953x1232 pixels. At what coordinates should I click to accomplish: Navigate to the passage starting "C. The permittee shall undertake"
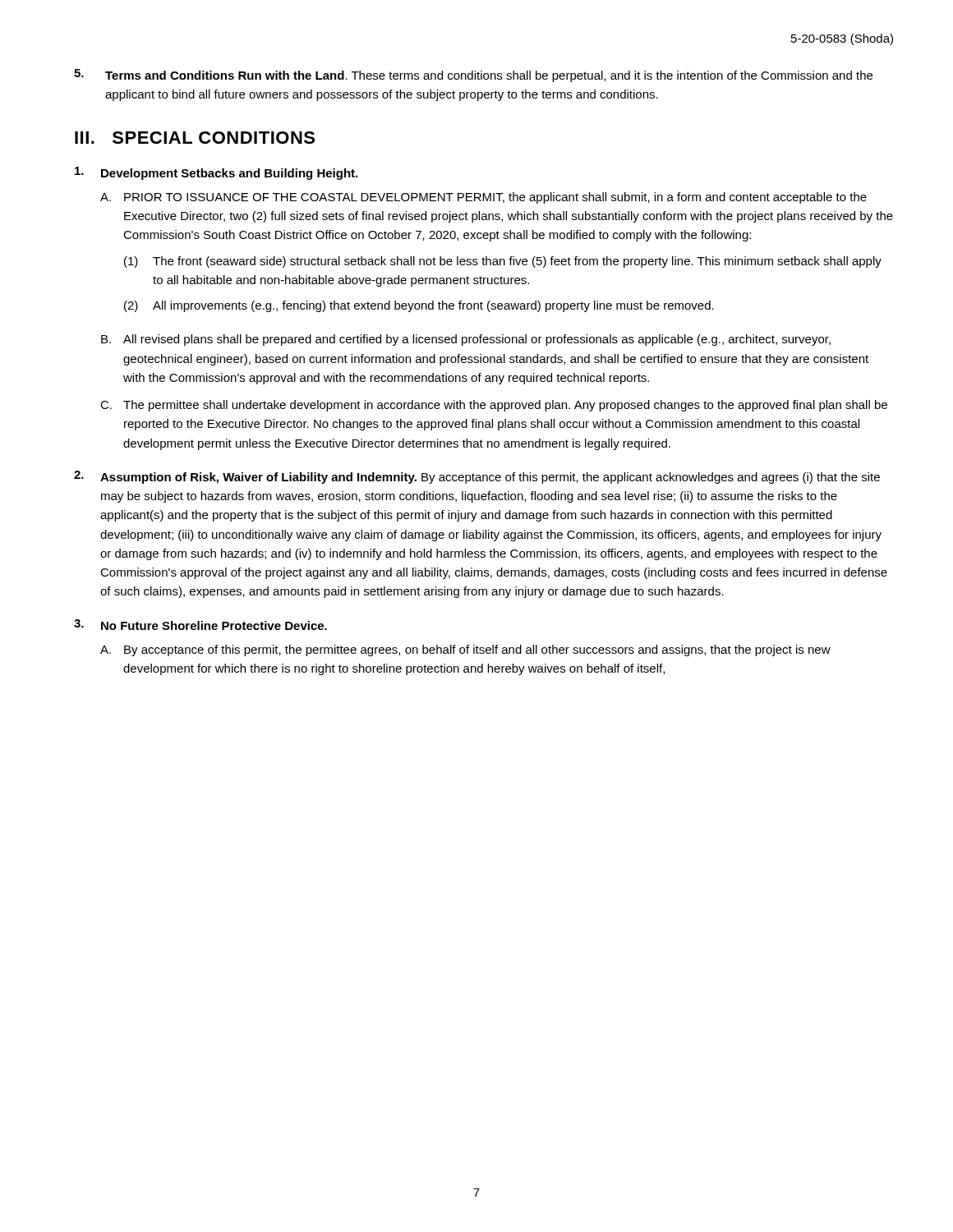coord(497,424)
